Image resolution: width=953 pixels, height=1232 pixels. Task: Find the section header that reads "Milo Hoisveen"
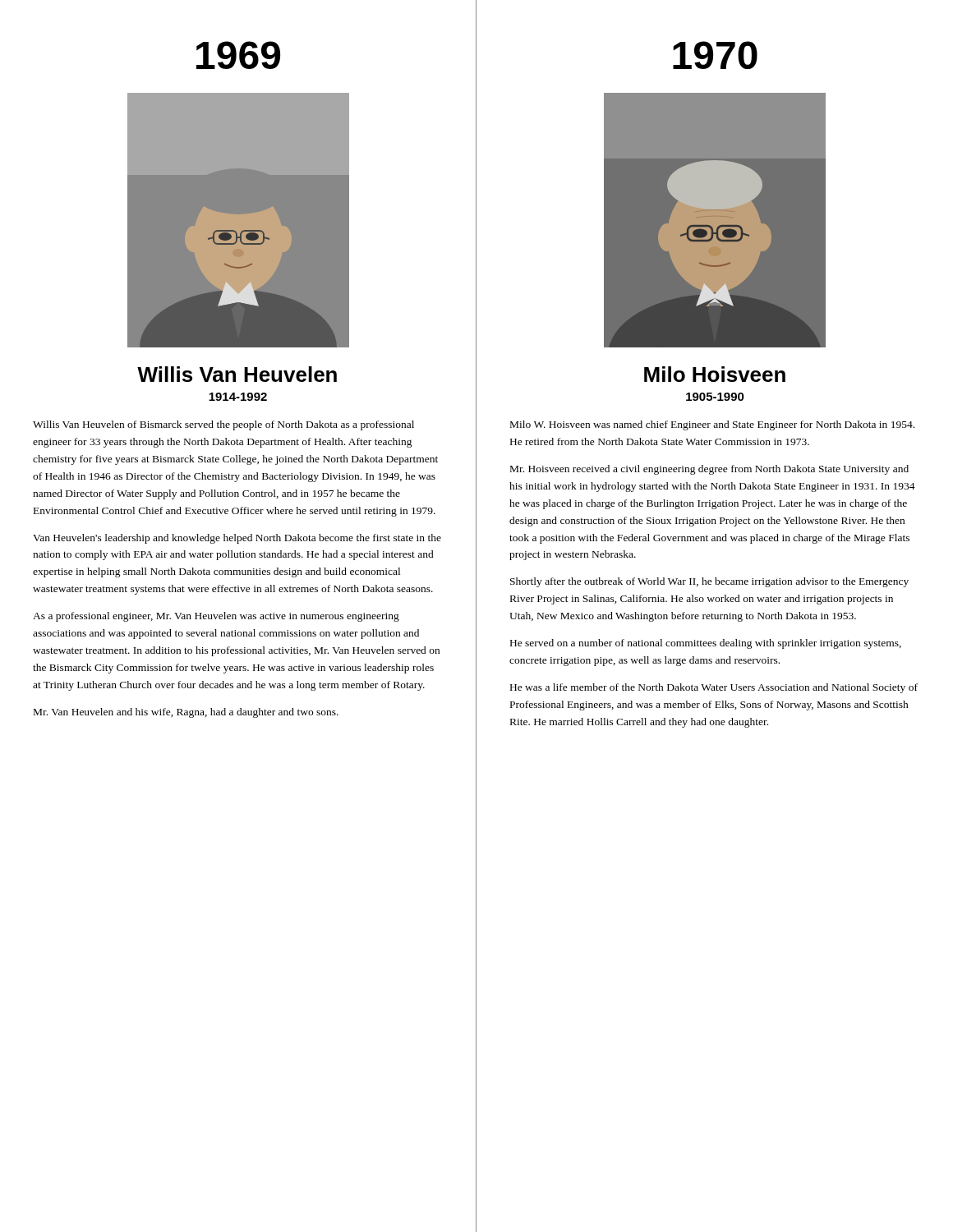point(715,375)
